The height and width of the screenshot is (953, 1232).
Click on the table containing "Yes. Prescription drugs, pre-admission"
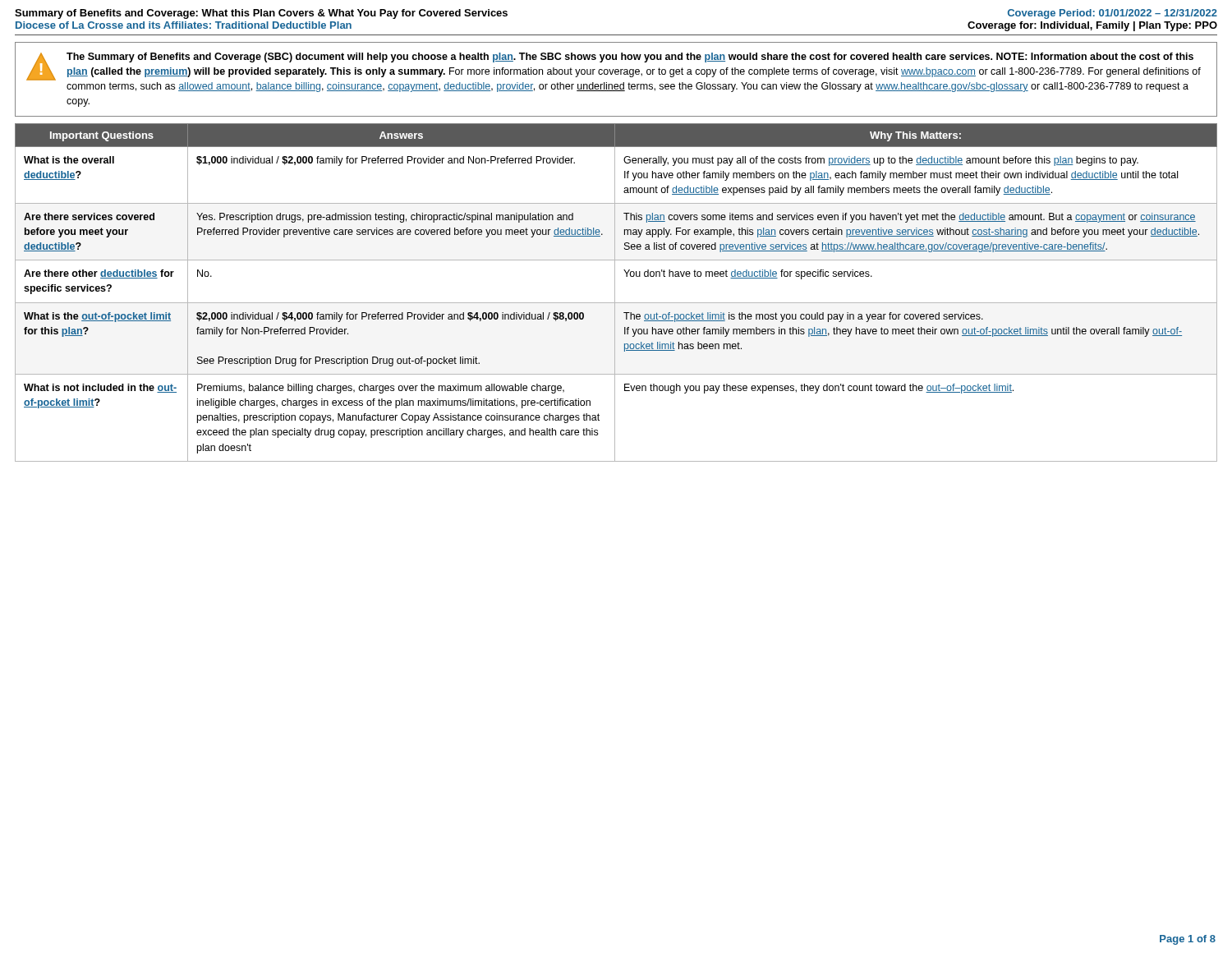tap(616, 292)
